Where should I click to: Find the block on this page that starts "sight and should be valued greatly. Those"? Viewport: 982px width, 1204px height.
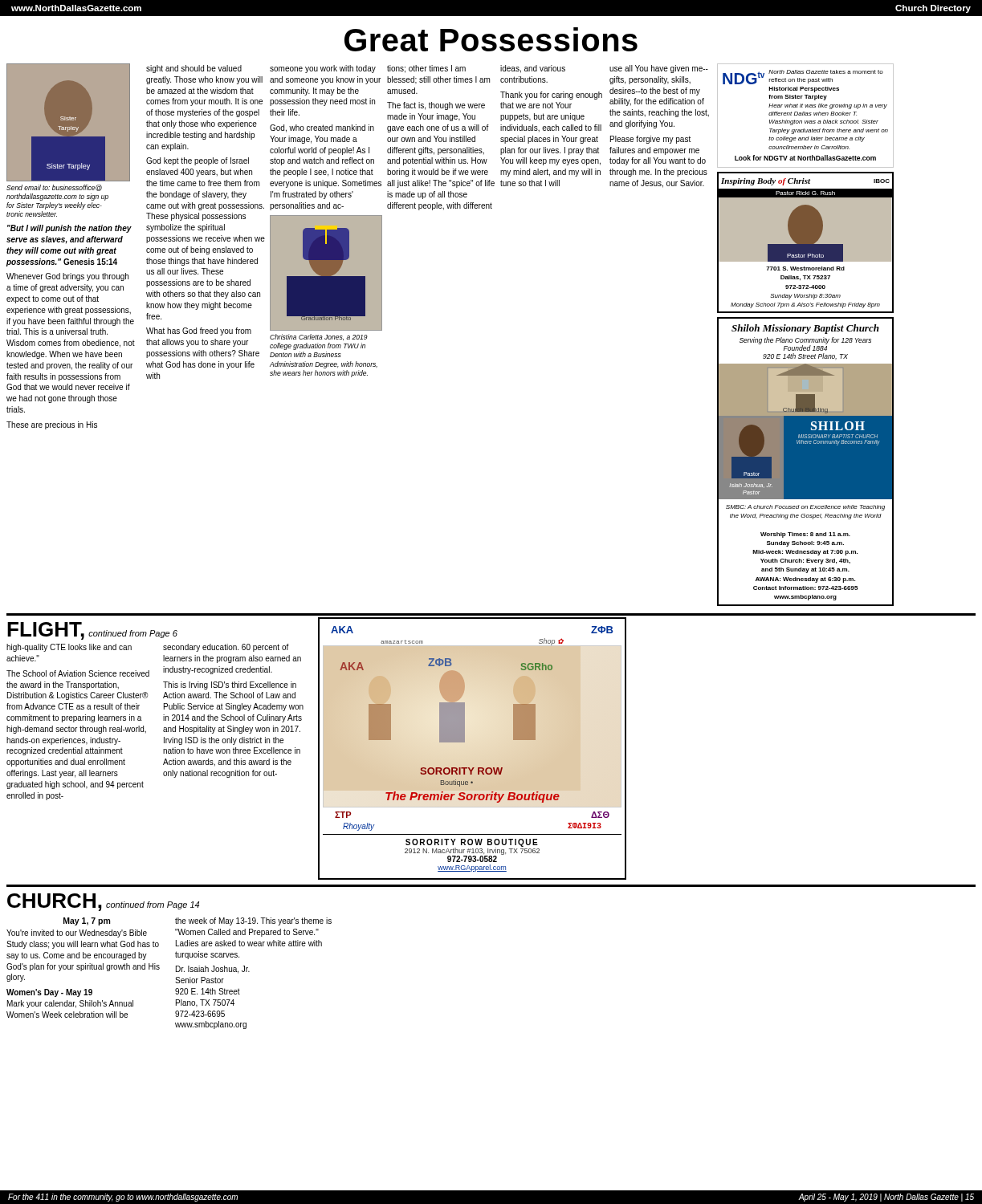coord(206,222)
